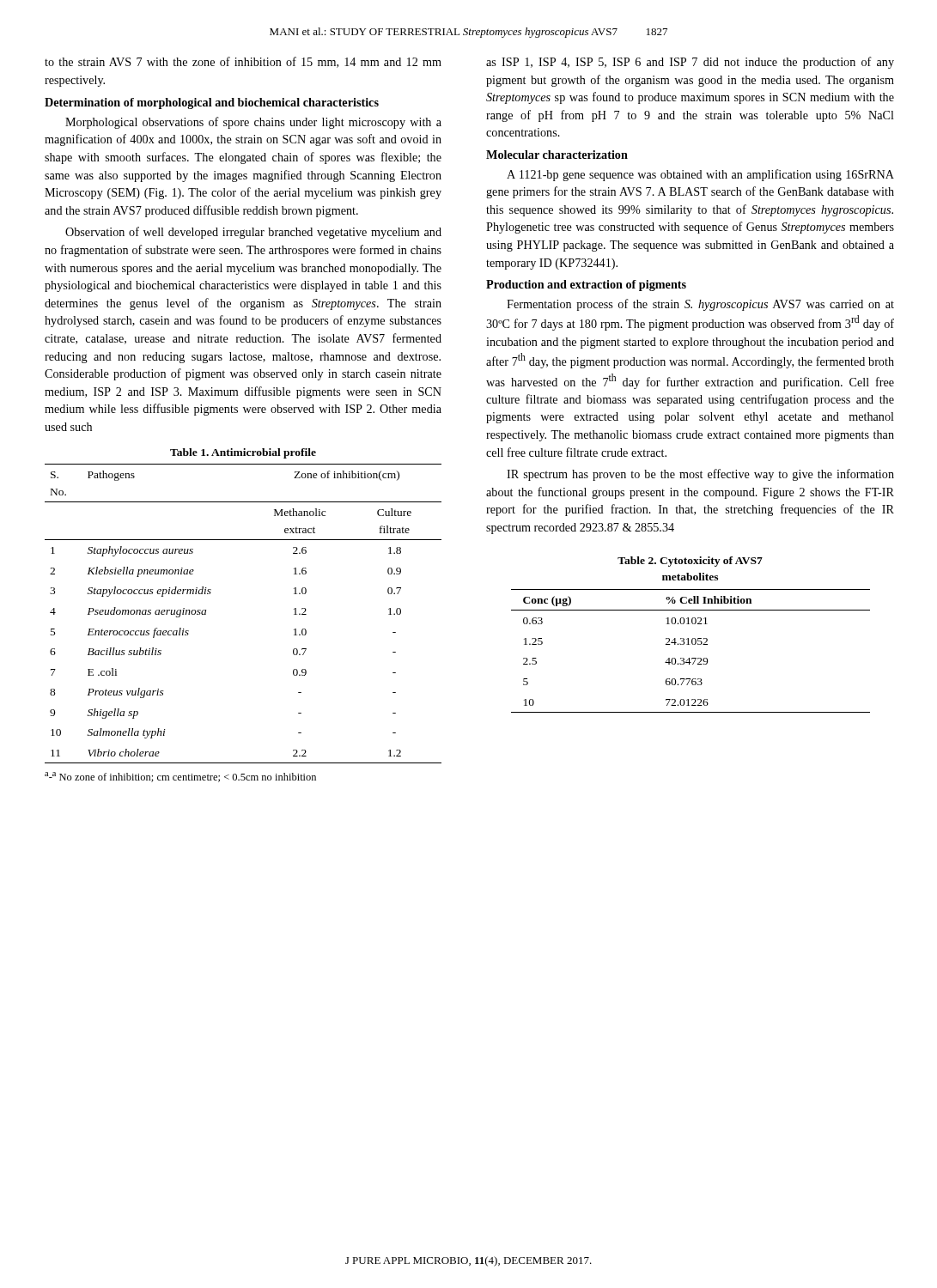The height and width of the screenshot is (1288, 937).
Task: Select the table that reads "Conc (µg)"
Action: (x=690, y=651)
